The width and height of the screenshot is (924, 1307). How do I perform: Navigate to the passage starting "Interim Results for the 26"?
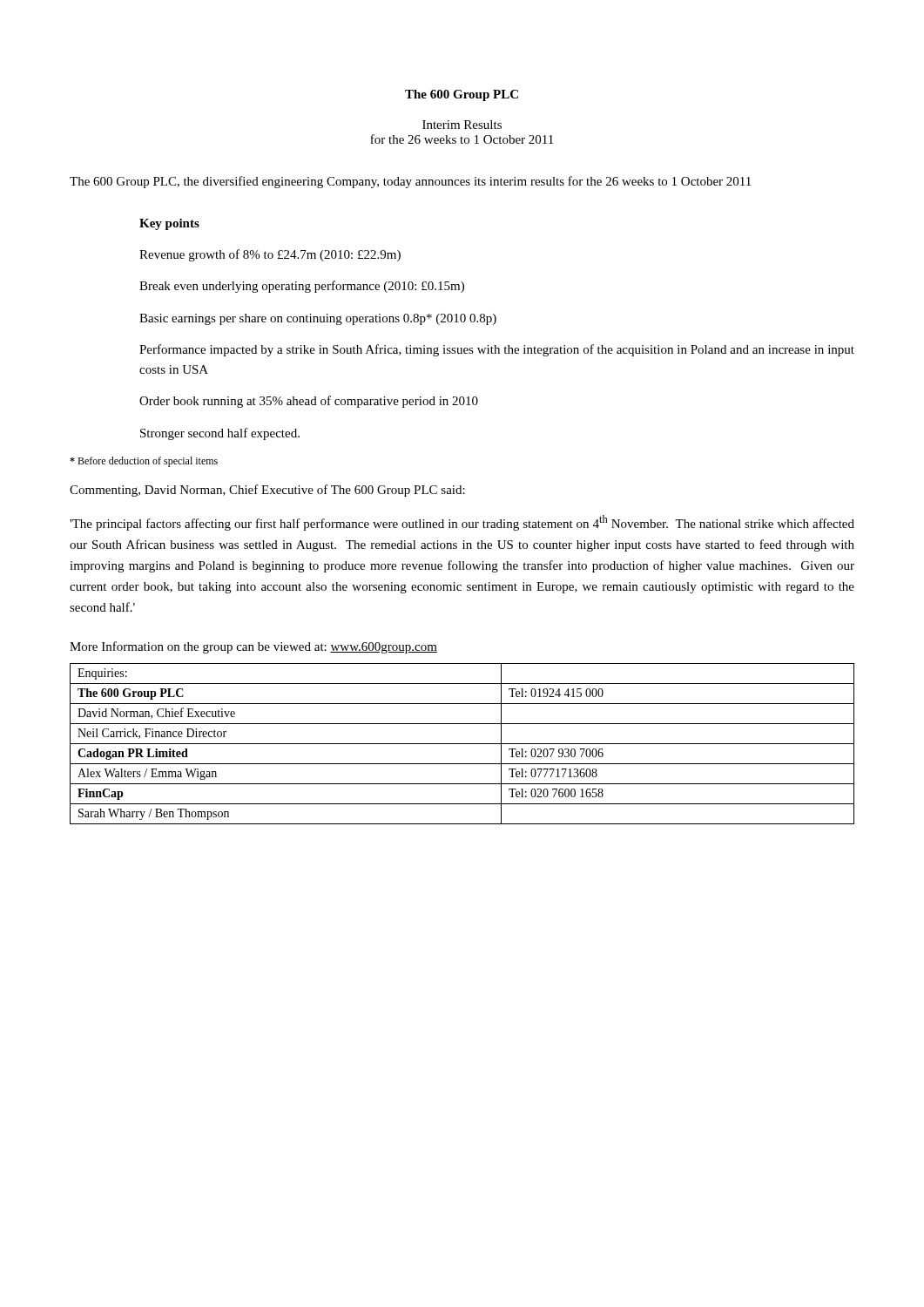[462, 132]
